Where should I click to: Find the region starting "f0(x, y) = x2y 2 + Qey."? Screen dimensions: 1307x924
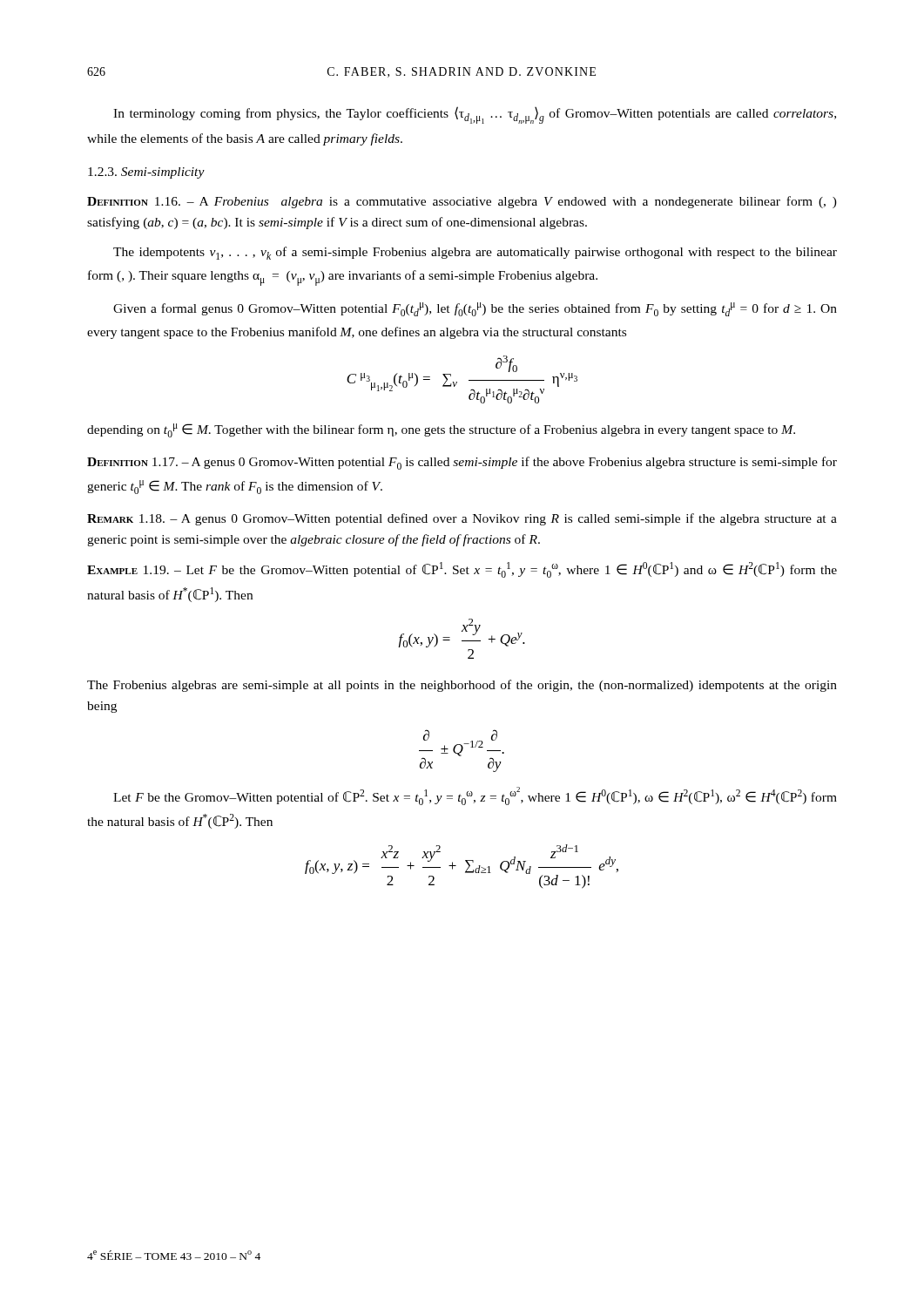point(462,640)
